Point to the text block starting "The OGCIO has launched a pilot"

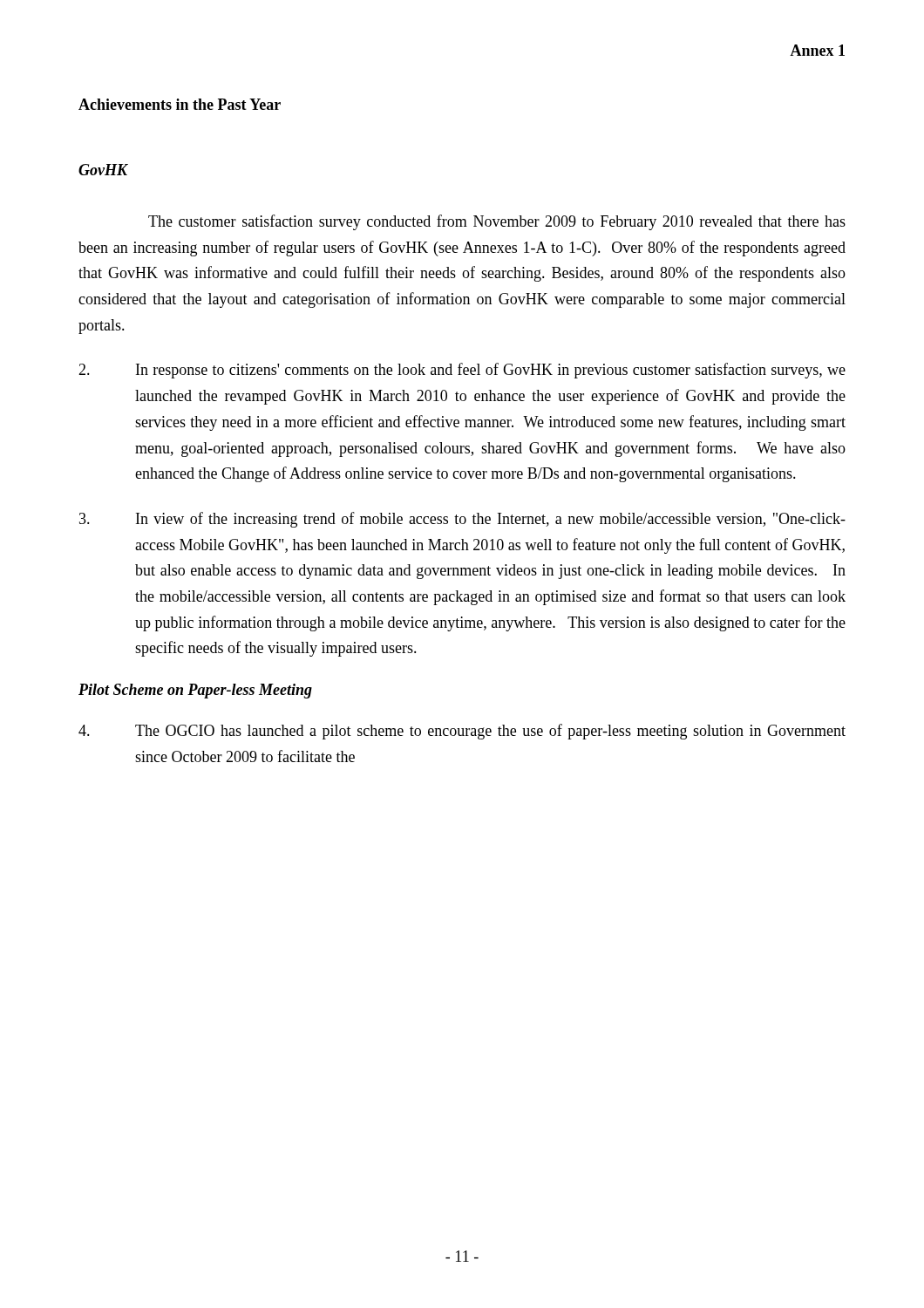tap(462, 742)
